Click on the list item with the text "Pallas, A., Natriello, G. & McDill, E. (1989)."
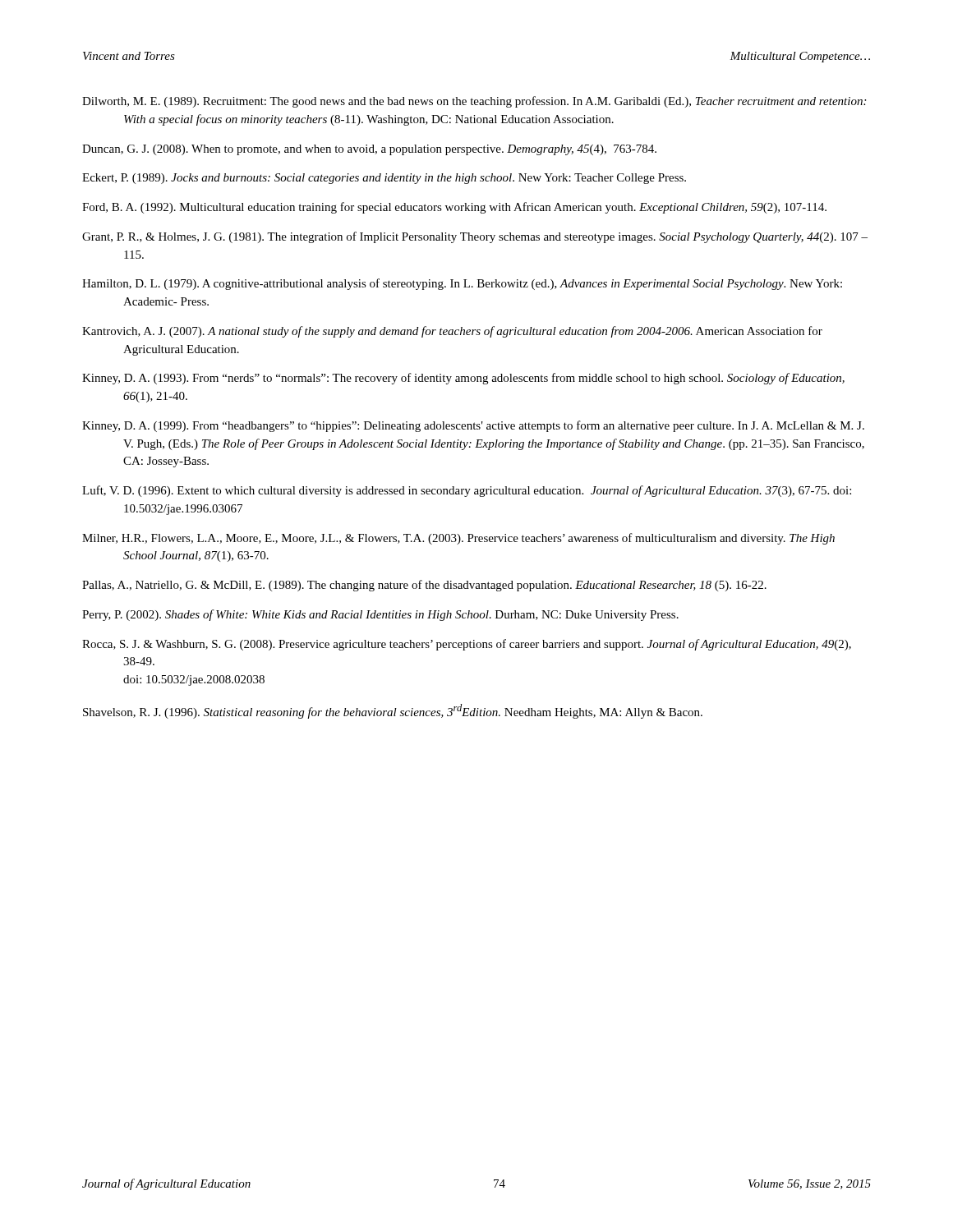This screenshot has width=953, height=1232. click(425, 585)
